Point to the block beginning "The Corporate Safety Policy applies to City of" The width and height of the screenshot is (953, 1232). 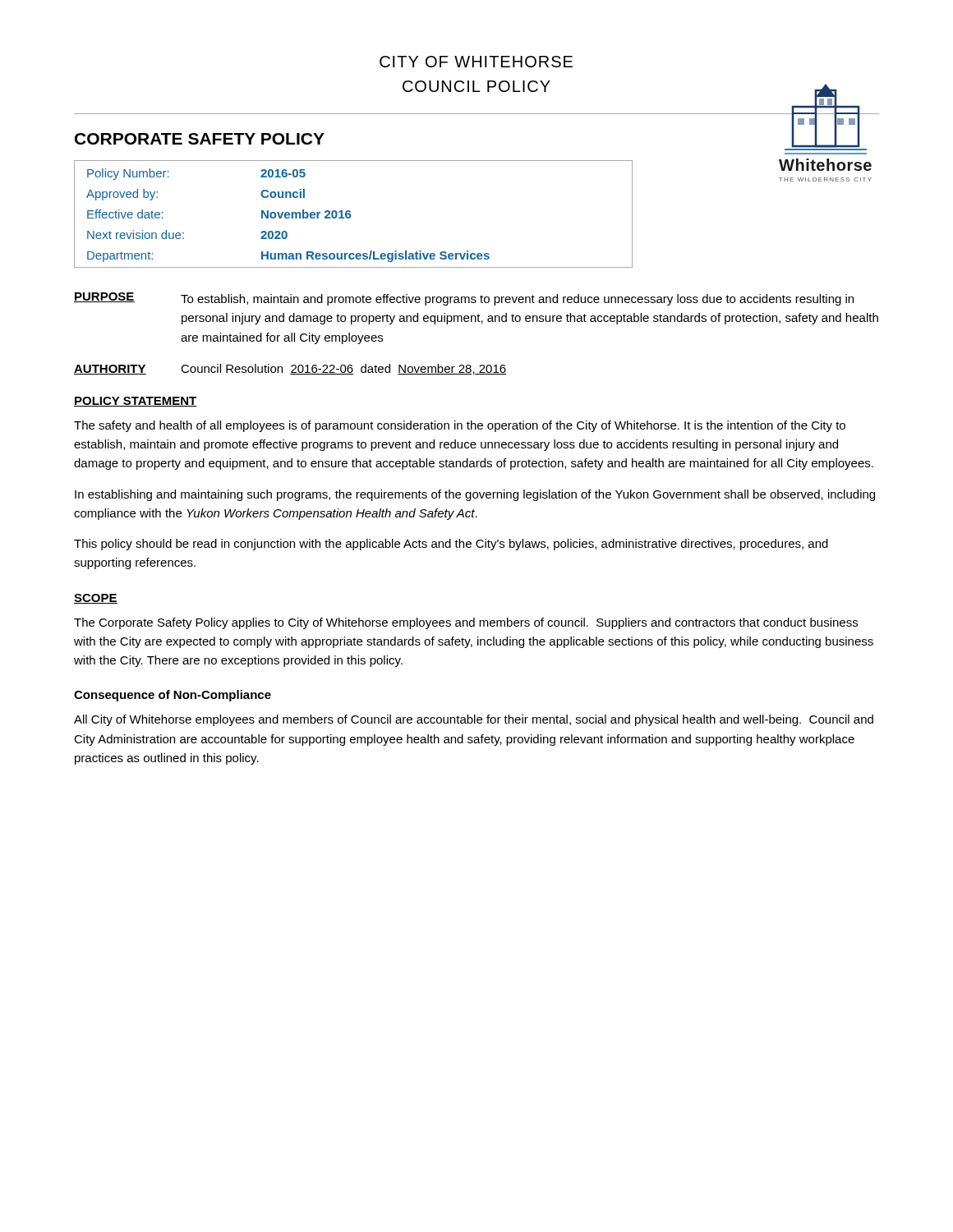click(474, 641)
